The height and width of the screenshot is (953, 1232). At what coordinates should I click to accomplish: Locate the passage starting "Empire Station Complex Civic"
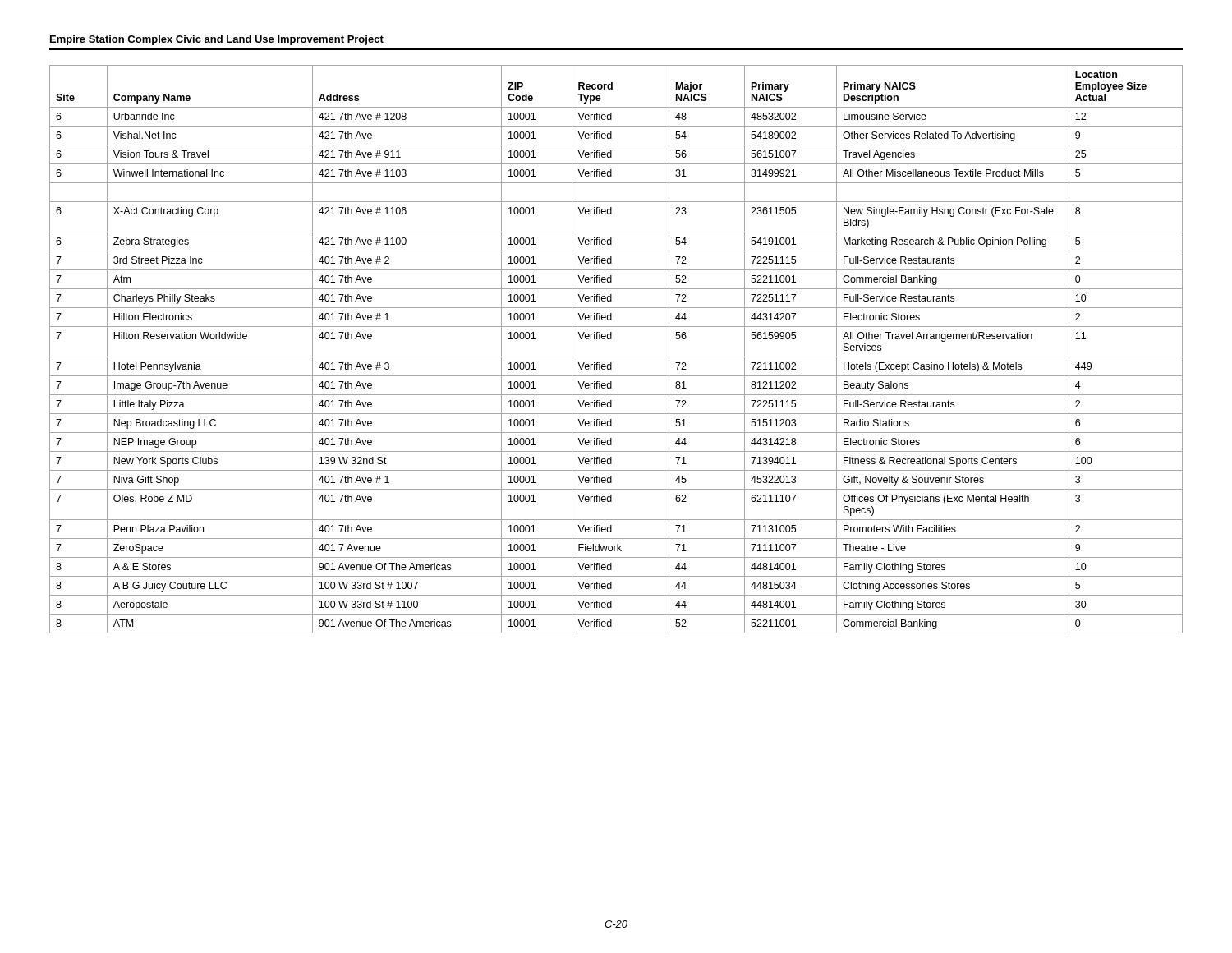pos(216,39)
